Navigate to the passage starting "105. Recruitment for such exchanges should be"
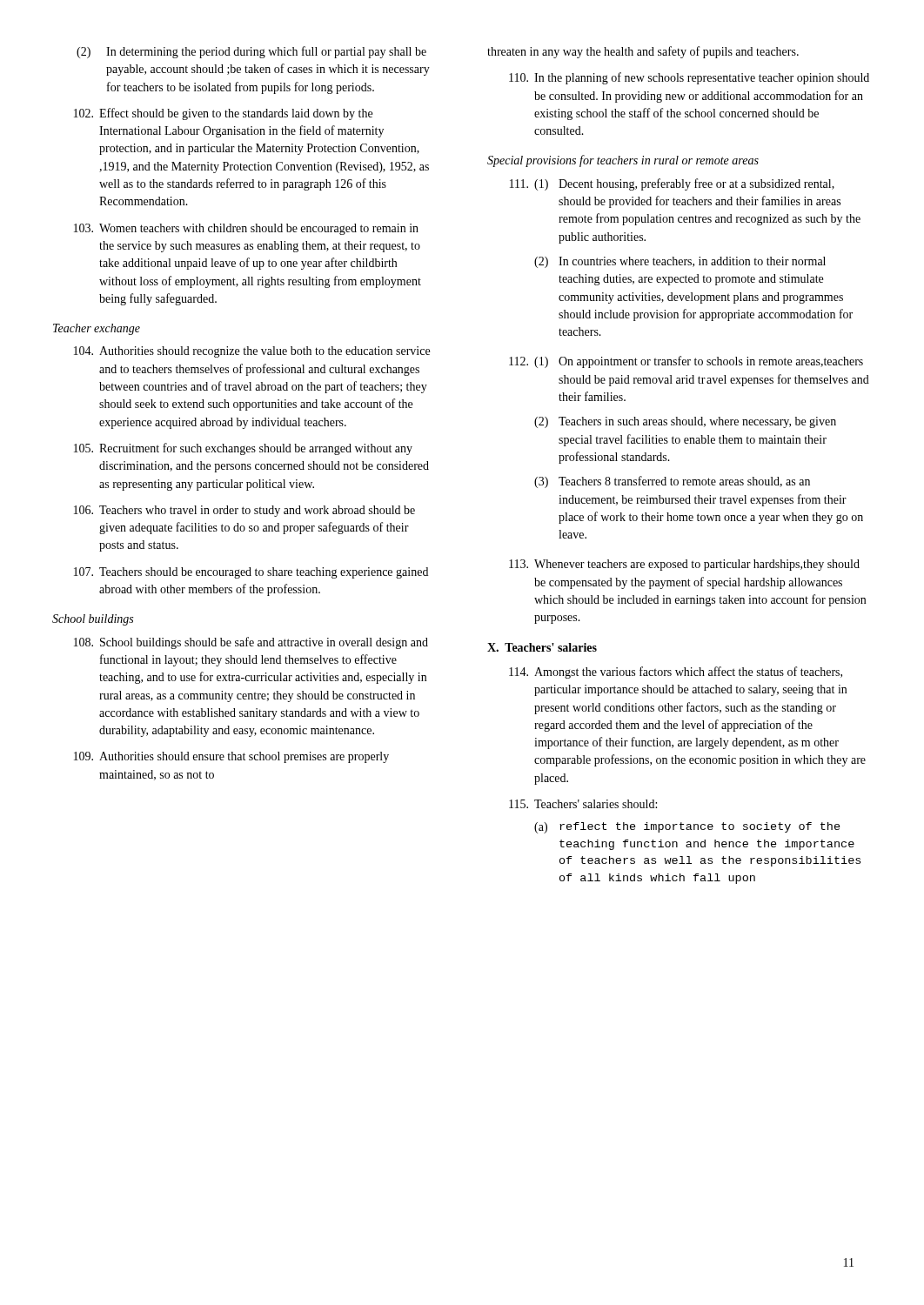Image resolution: width=924 pixels, height=1305 pixels. click(244, 467)
